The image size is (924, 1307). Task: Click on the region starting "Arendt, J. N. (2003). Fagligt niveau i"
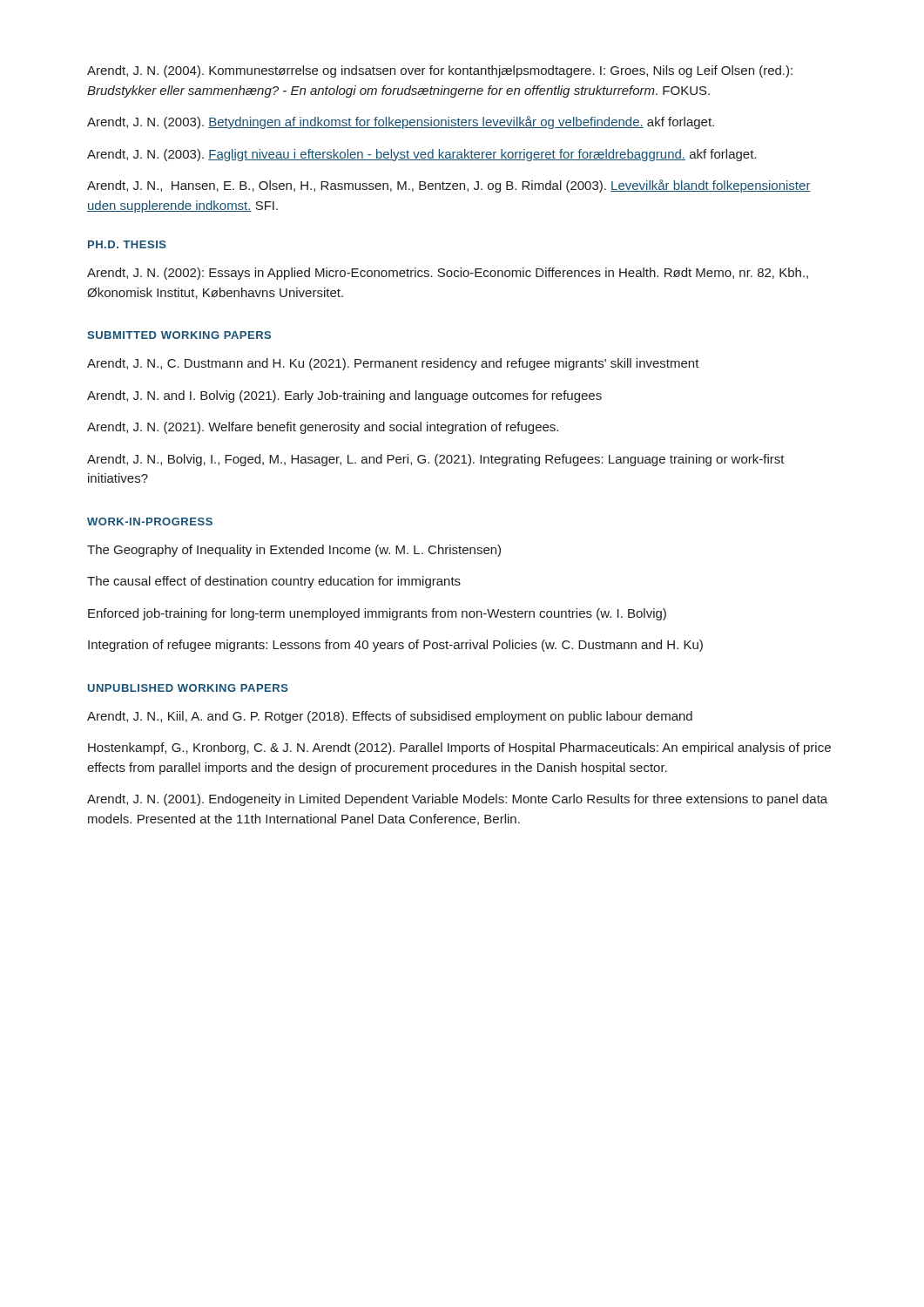[422, 153]
